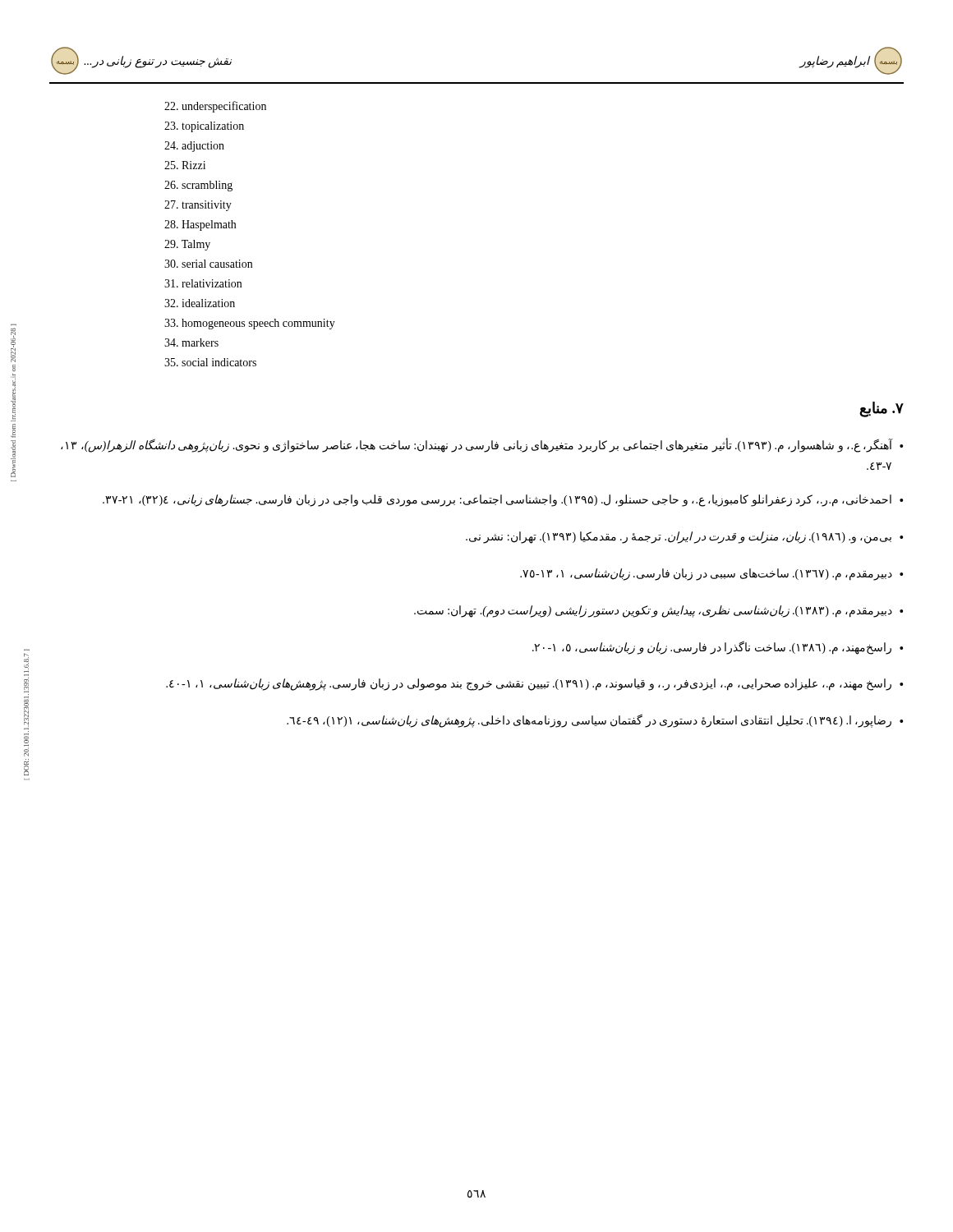Find the block starting "26. scrambling"
Screen dimensions: 1232x953
(199, 185)
